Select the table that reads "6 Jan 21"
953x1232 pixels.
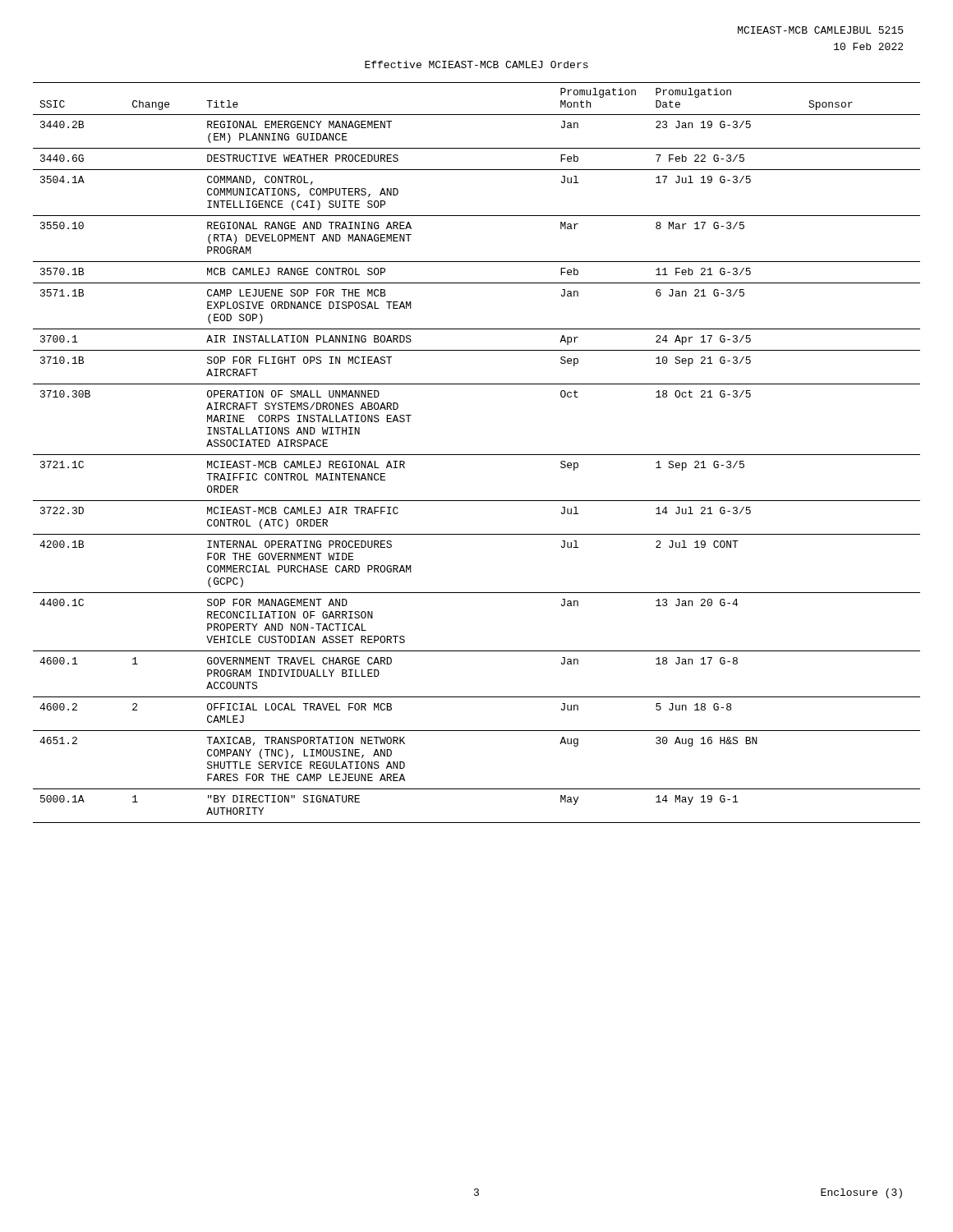[x=476, y=453]
